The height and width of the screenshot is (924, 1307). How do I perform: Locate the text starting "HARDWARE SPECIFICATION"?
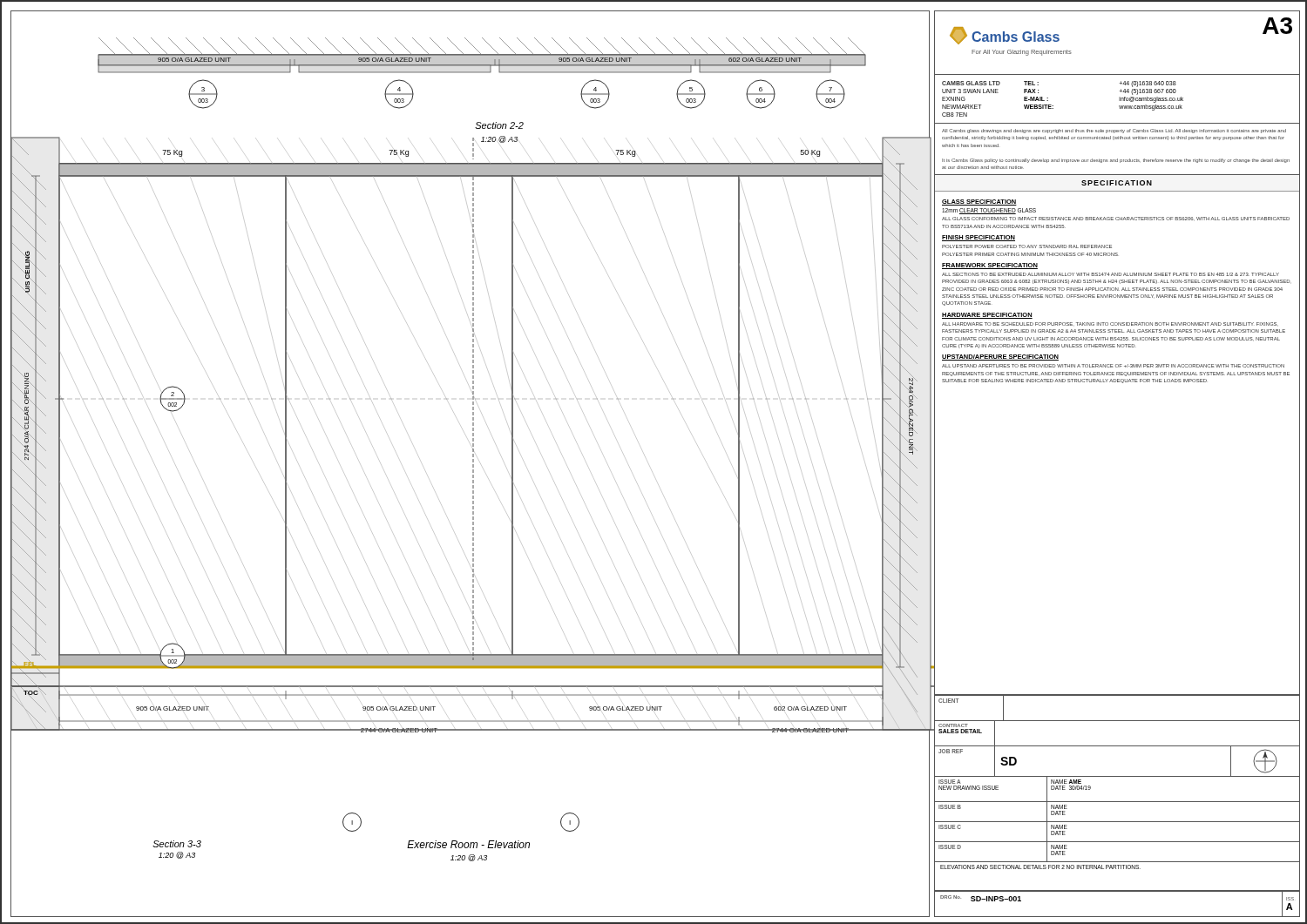point(987,315)
